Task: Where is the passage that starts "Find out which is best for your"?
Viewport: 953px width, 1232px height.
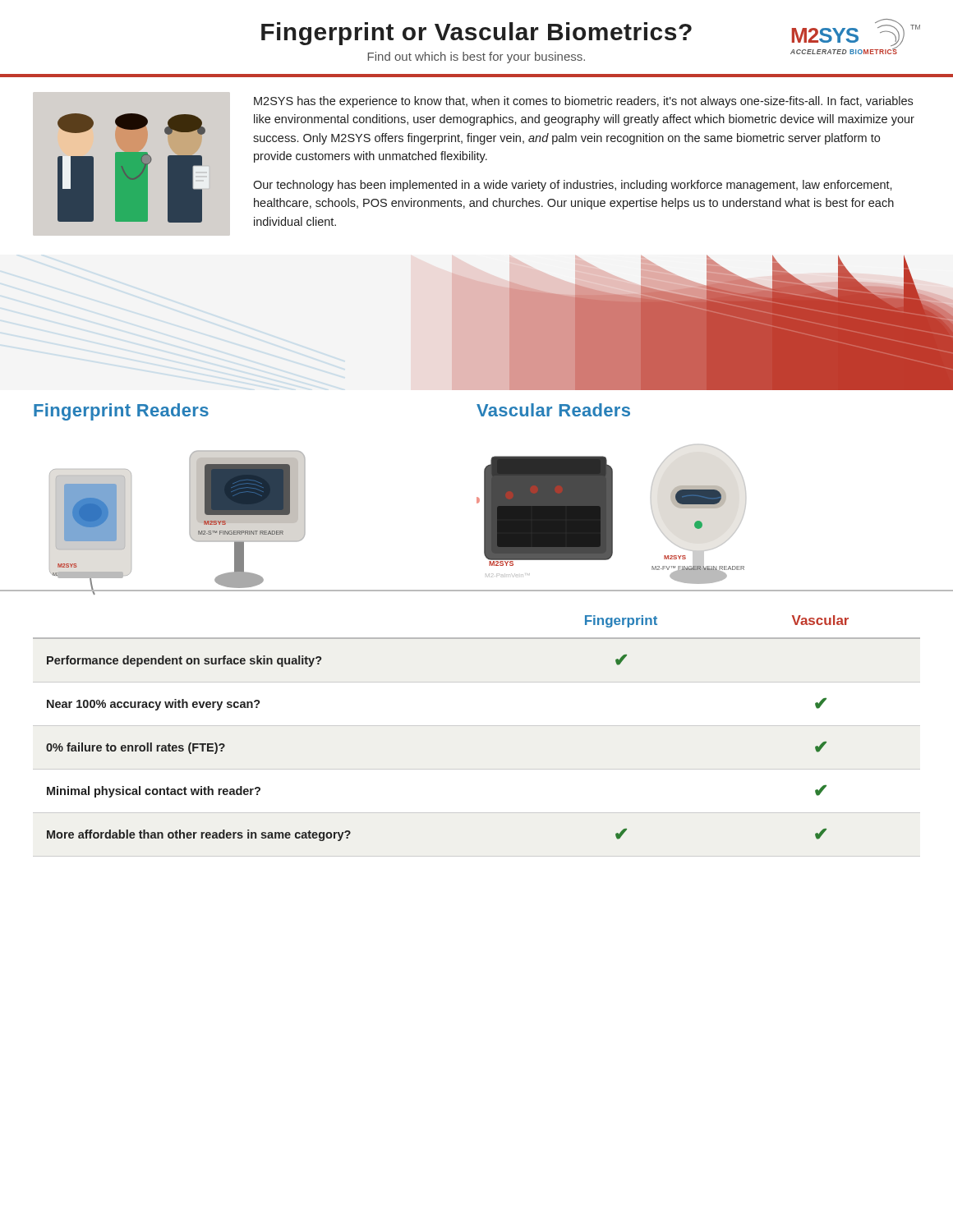Action: [476, 56]
